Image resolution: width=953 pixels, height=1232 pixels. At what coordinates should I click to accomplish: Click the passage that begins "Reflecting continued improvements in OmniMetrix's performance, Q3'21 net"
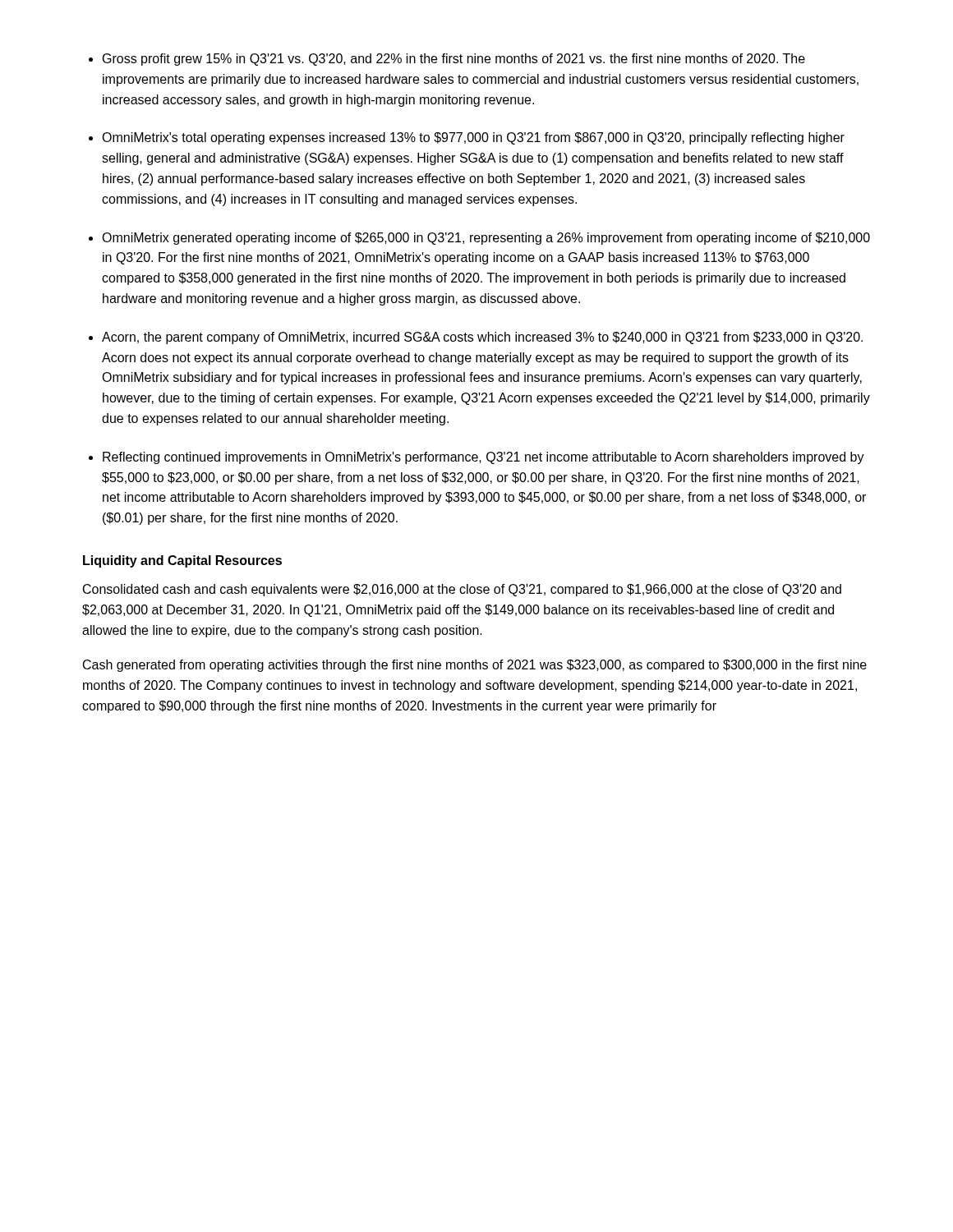[x=486, y=488]
